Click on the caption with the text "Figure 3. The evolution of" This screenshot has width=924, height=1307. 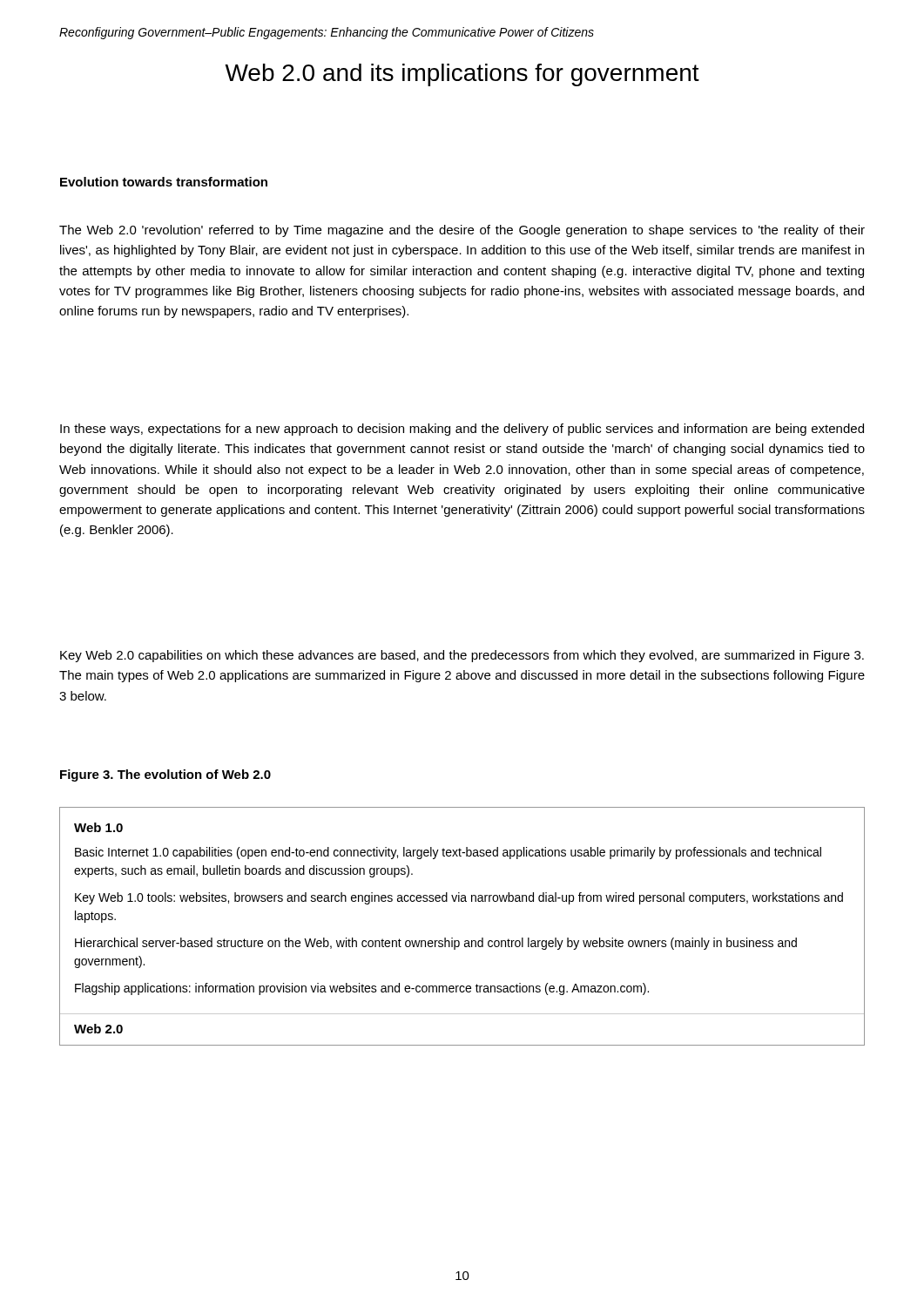click(x=165, y=775)
